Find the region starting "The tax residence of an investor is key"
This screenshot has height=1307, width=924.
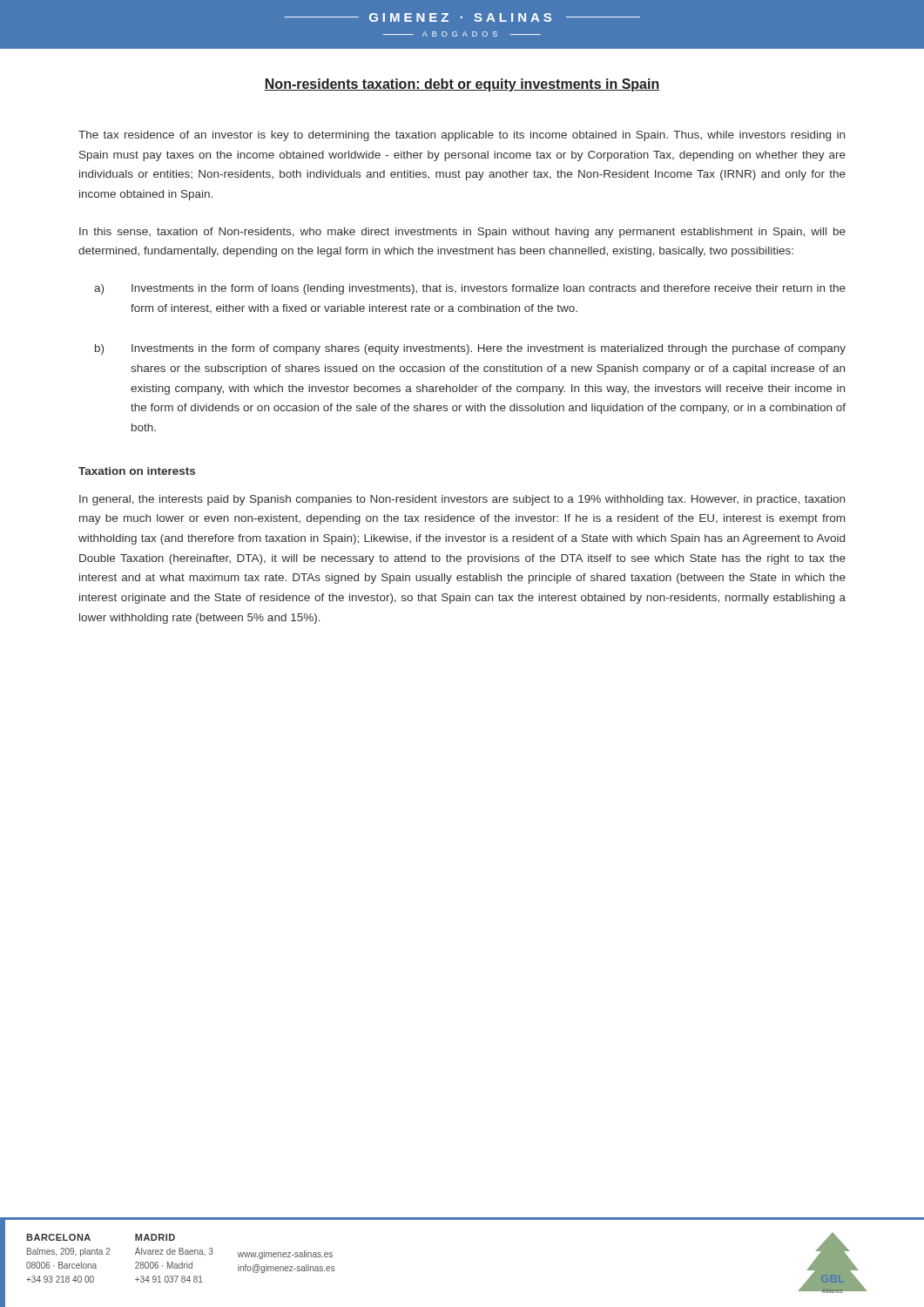point(462,164)
